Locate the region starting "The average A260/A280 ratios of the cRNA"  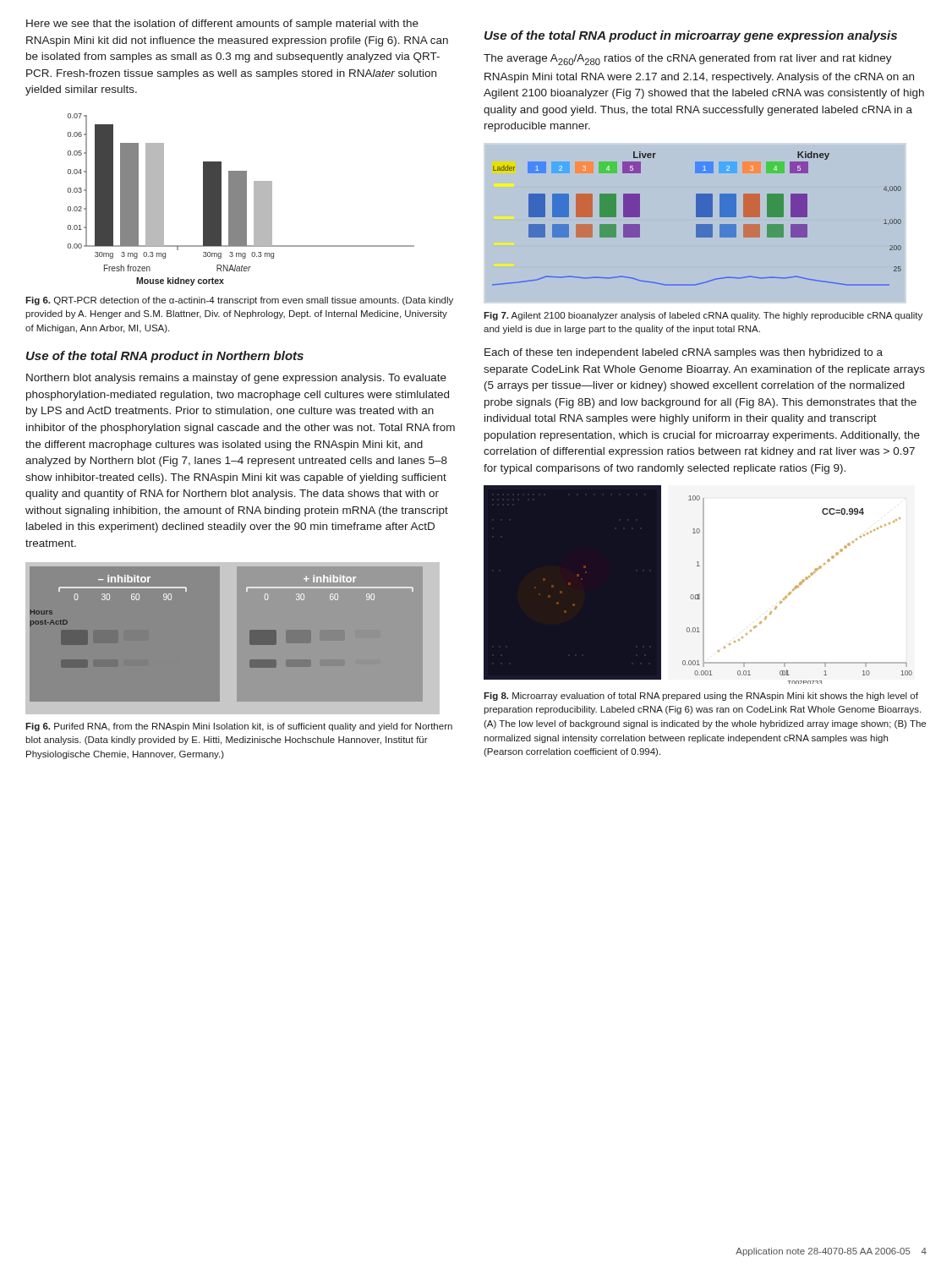pyautogui.click(x=705, y=92)
